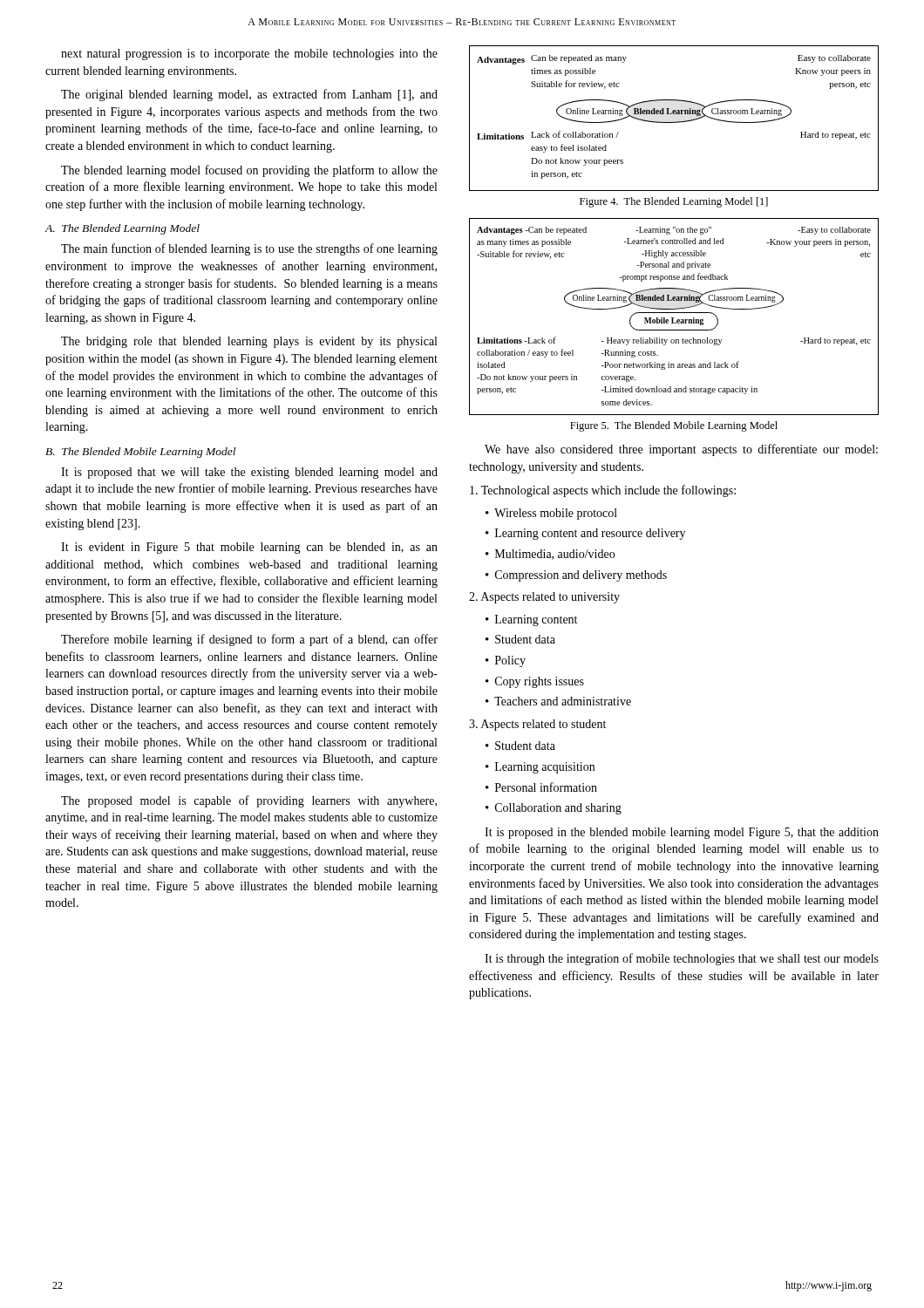This screenshot has width=924, height=1308.
Task: Locate the text "•Multimedia, audio/video"
Action: (x=550, y=554)
